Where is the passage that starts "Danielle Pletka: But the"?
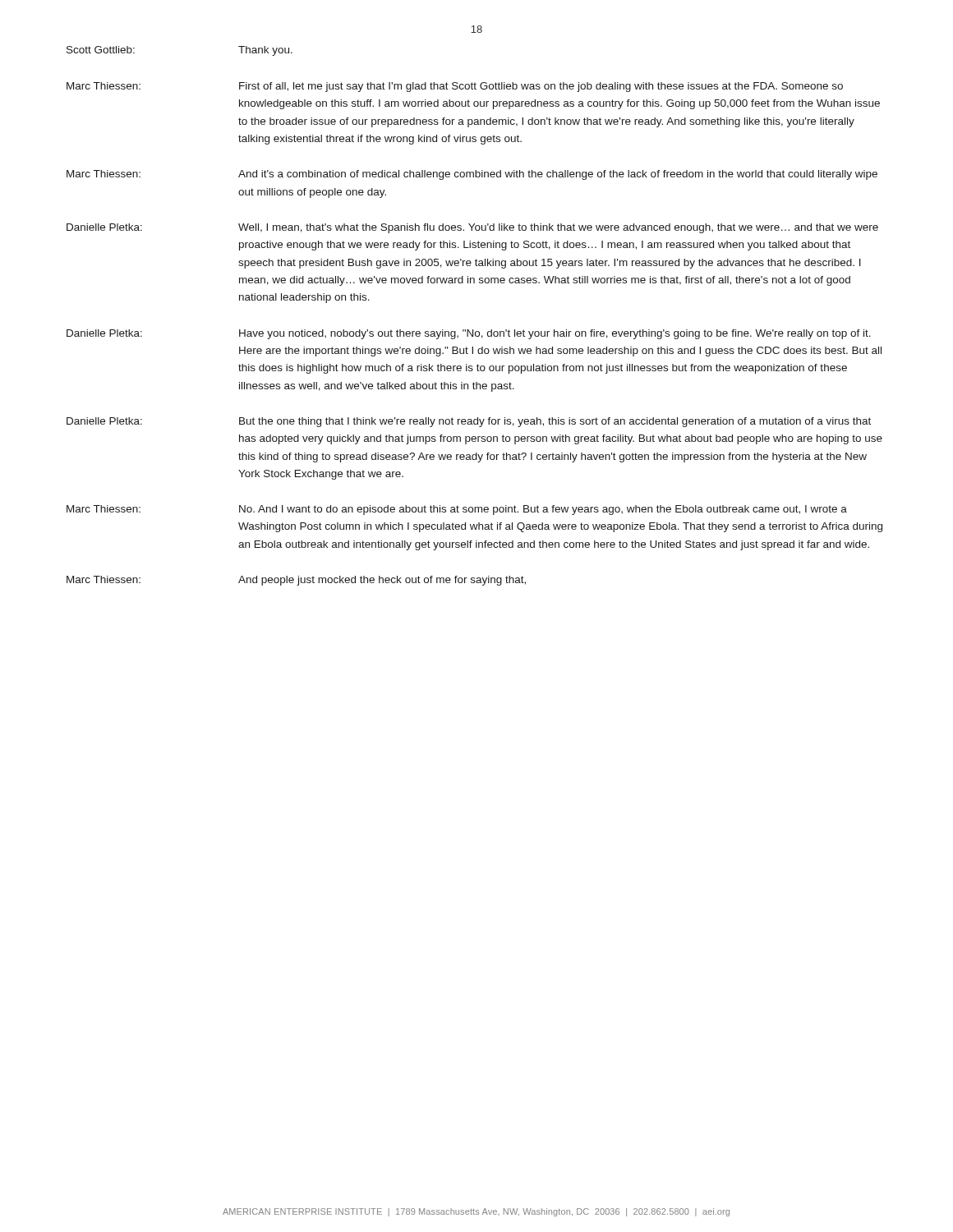 (476, 447)
